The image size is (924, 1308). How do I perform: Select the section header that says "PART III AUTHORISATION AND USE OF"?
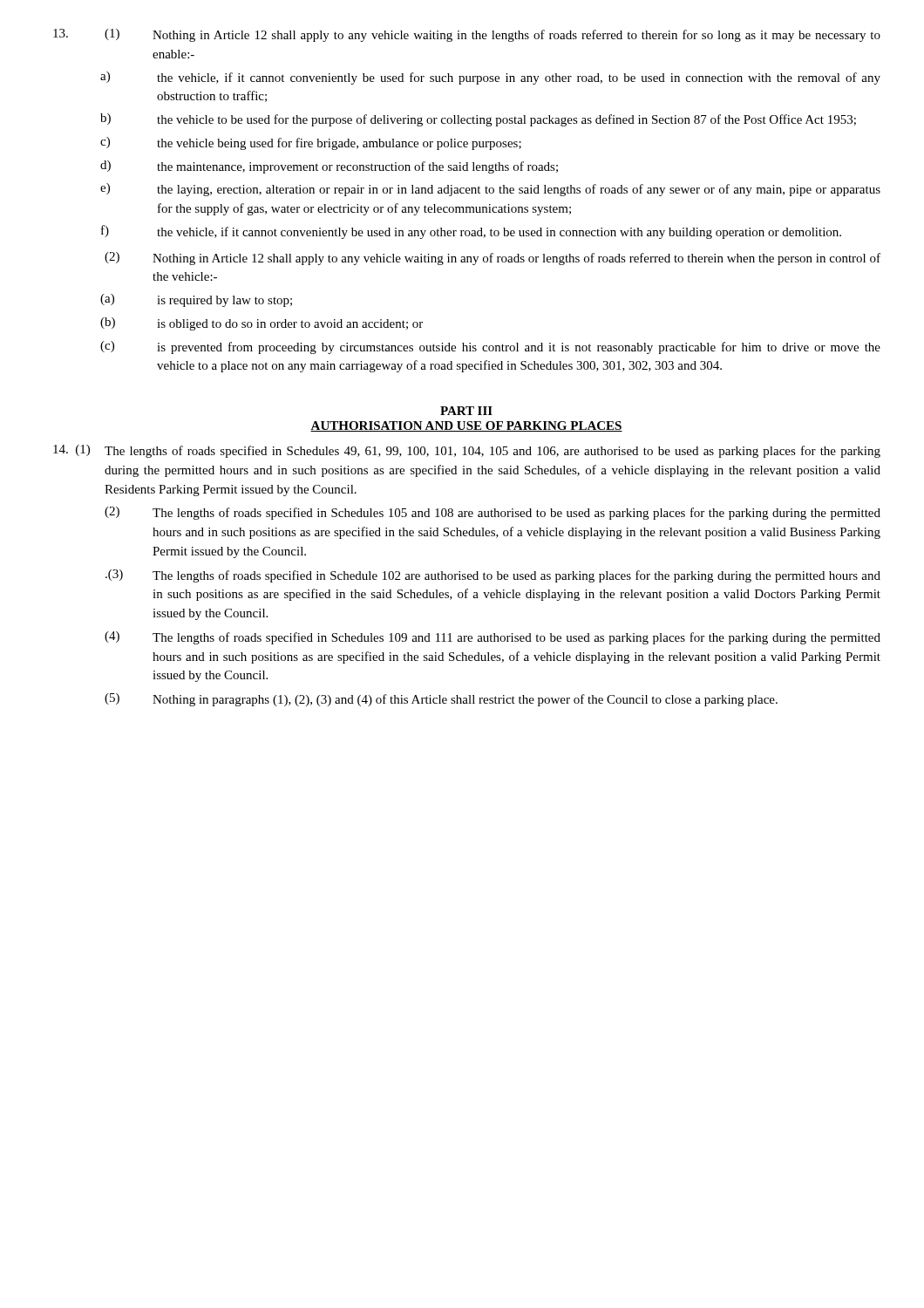click(x=466, y=419)
